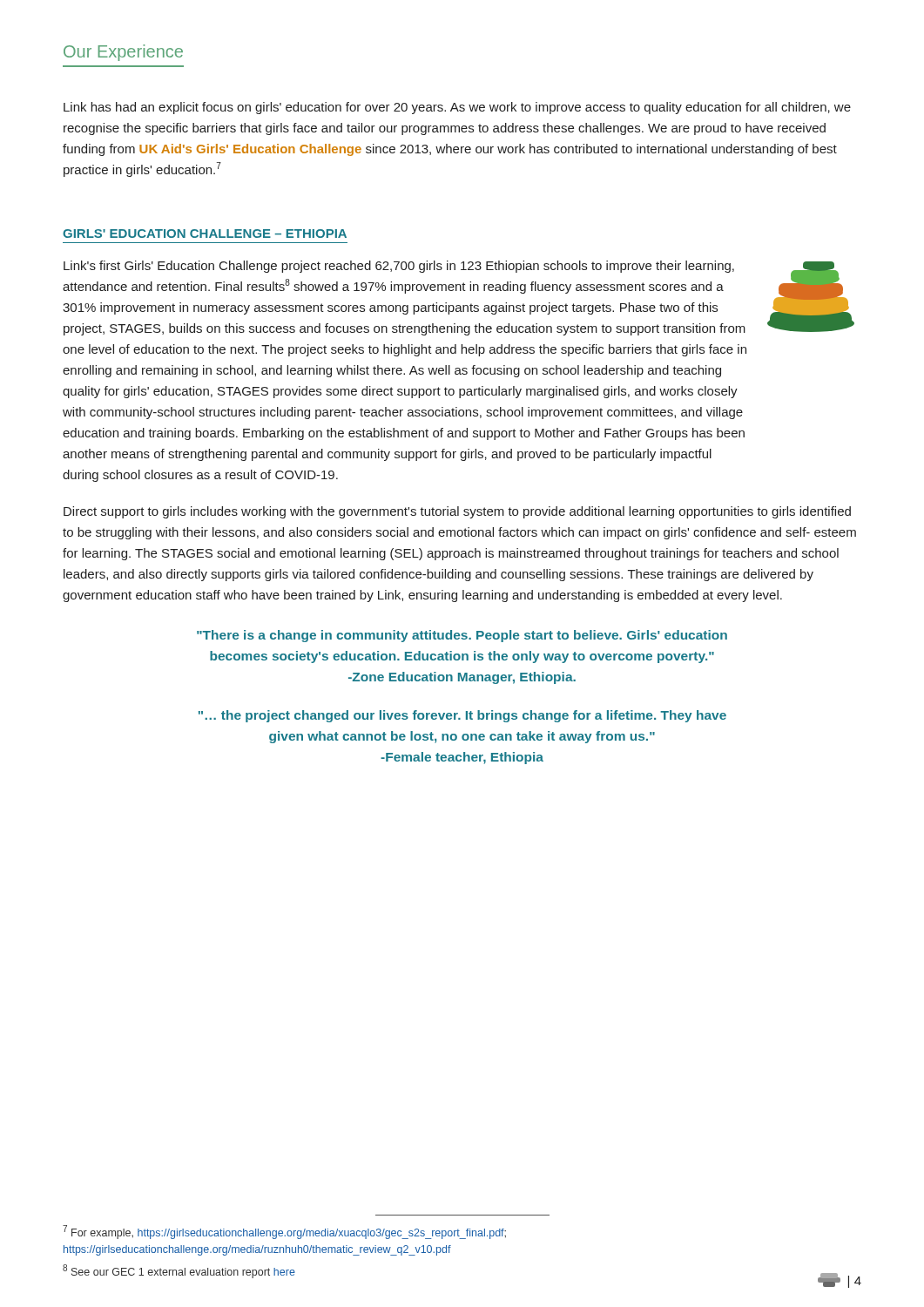
Task: Find the block on this page that starts ""There is a change in community"
Action: click(x=462, y=656)
